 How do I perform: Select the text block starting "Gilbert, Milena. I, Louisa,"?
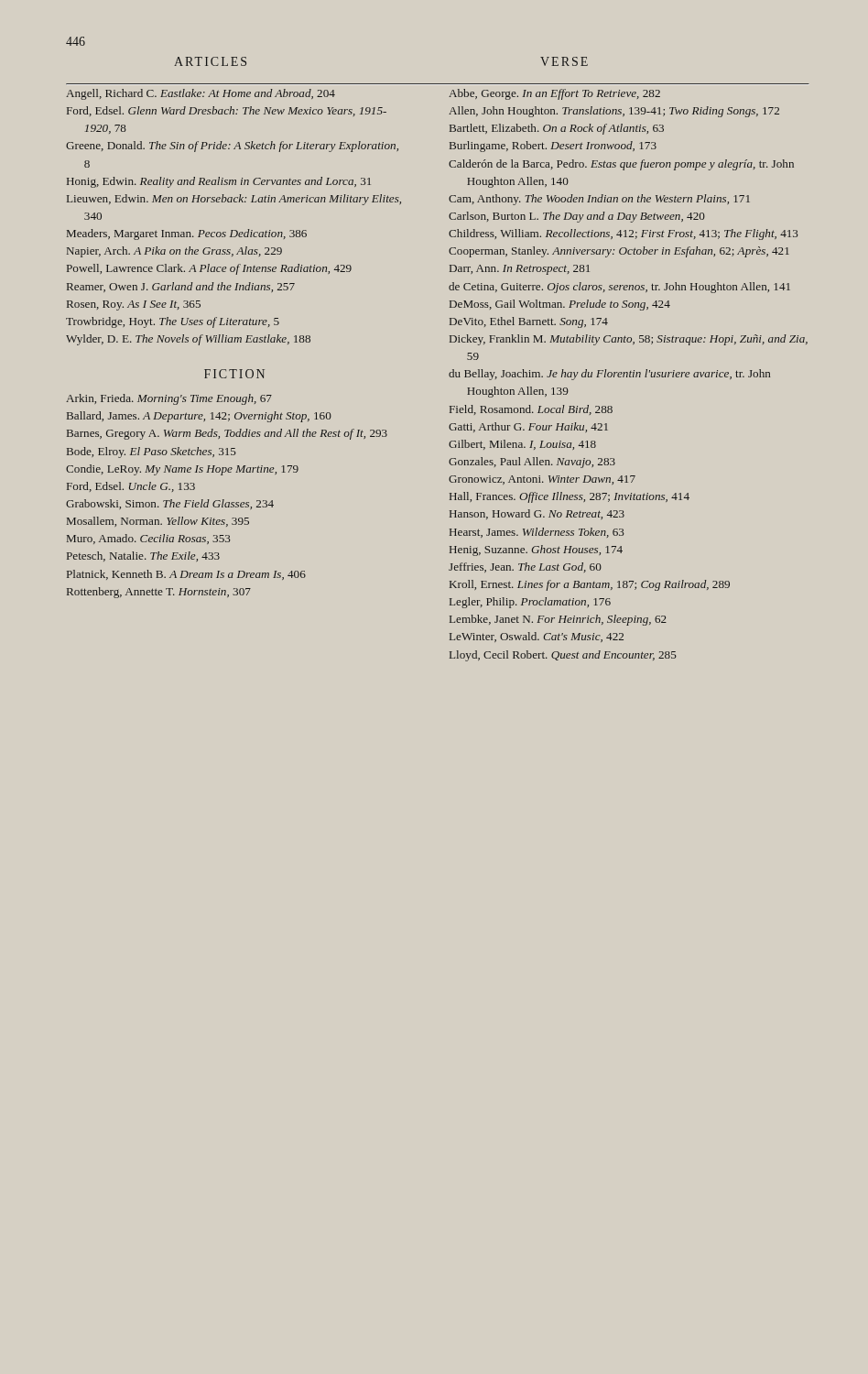coord(522,444)
